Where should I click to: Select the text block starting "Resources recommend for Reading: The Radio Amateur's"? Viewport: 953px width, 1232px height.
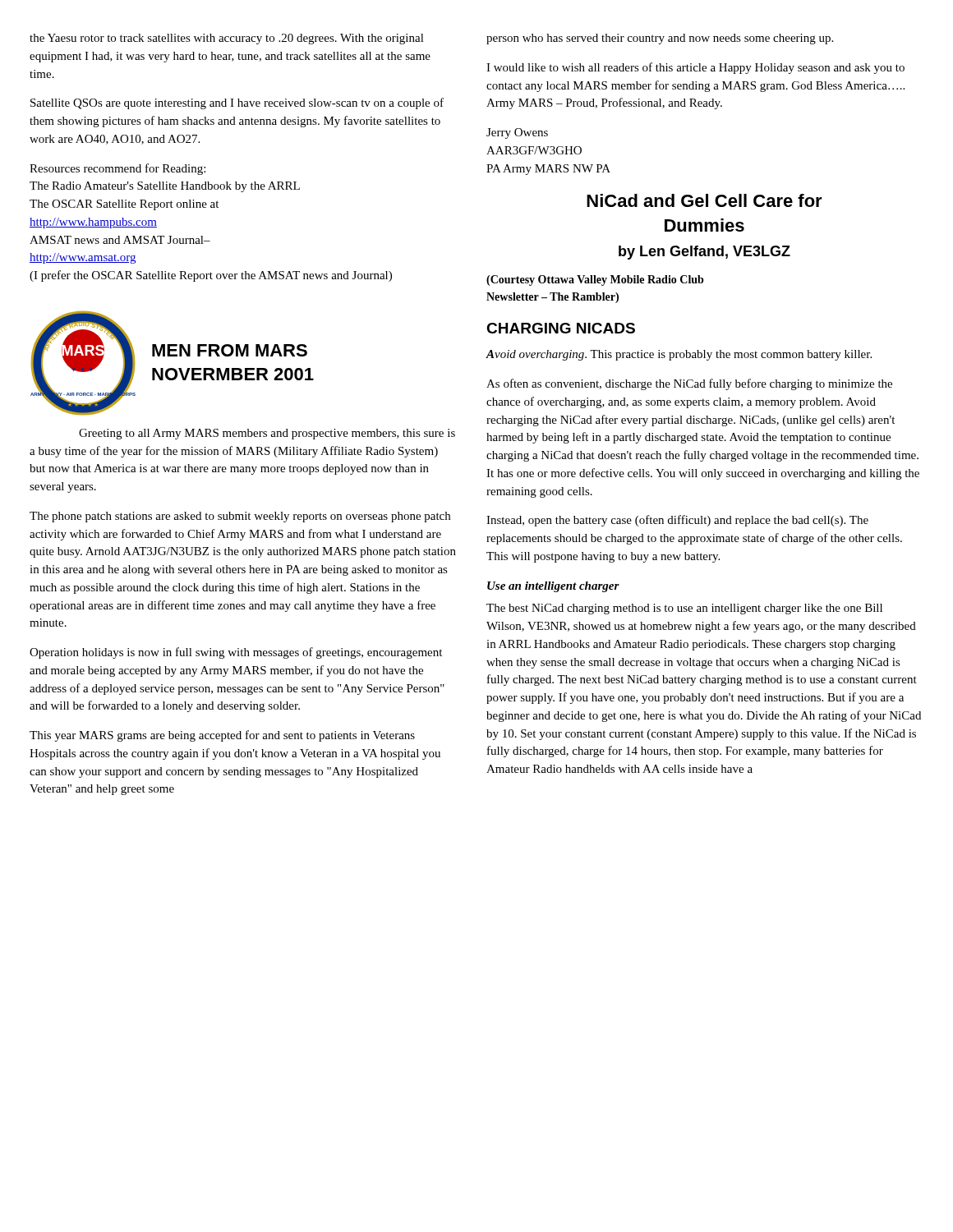[x=117, y=169]
